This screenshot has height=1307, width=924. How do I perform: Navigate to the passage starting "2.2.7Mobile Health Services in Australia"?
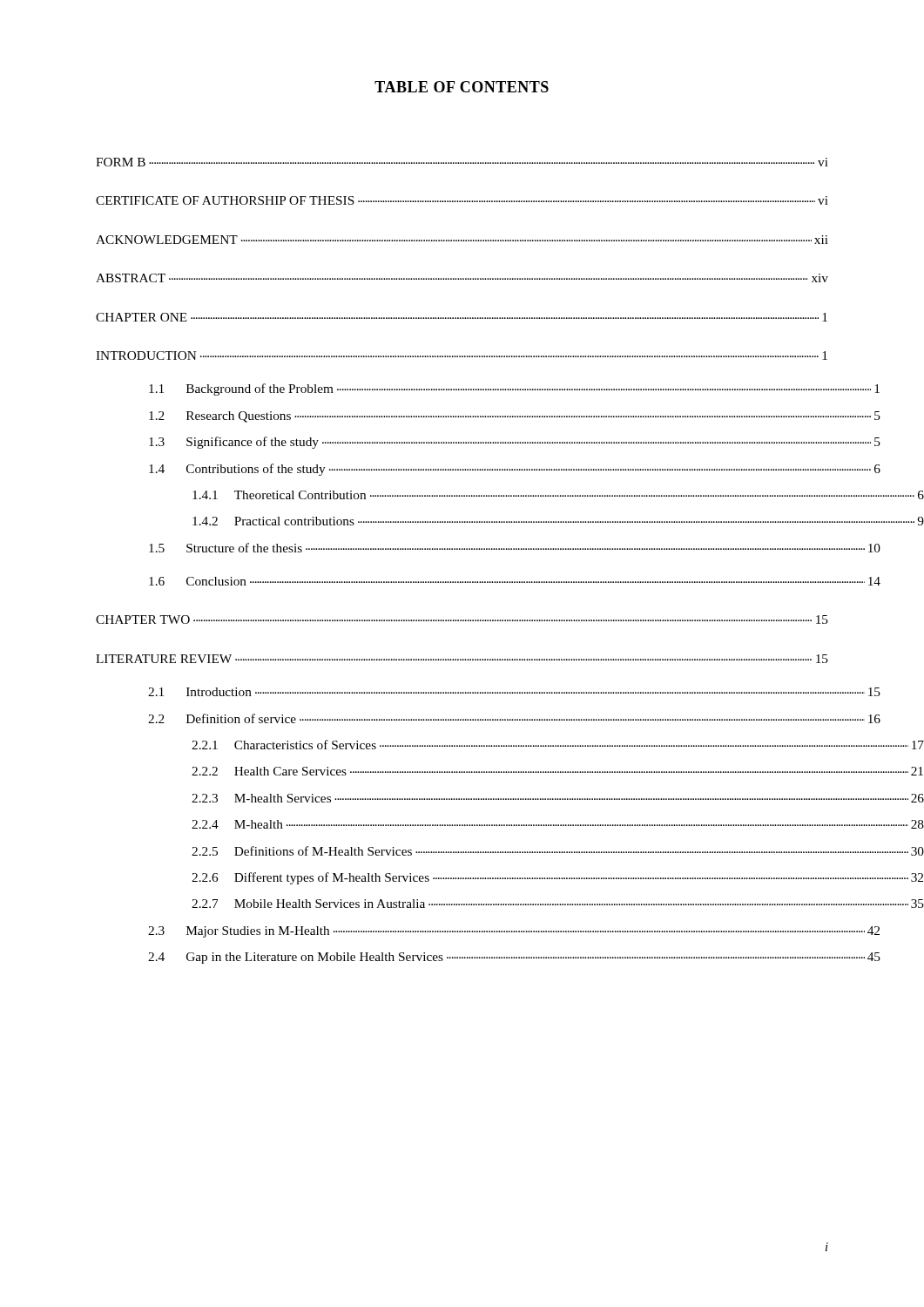coord(558,904)
